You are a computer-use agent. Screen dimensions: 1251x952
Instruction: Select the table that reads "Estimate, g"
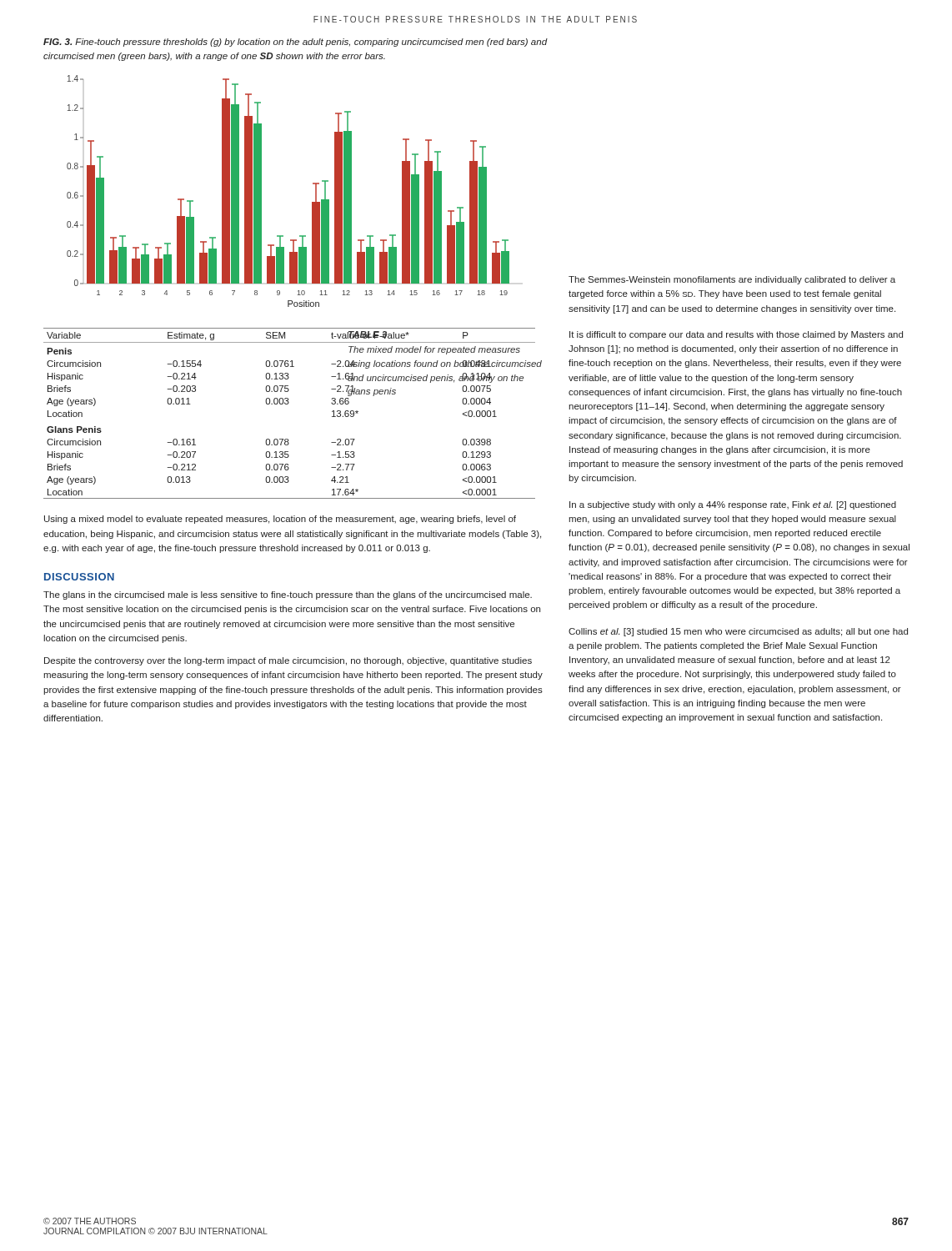click(x=289, y=414)
